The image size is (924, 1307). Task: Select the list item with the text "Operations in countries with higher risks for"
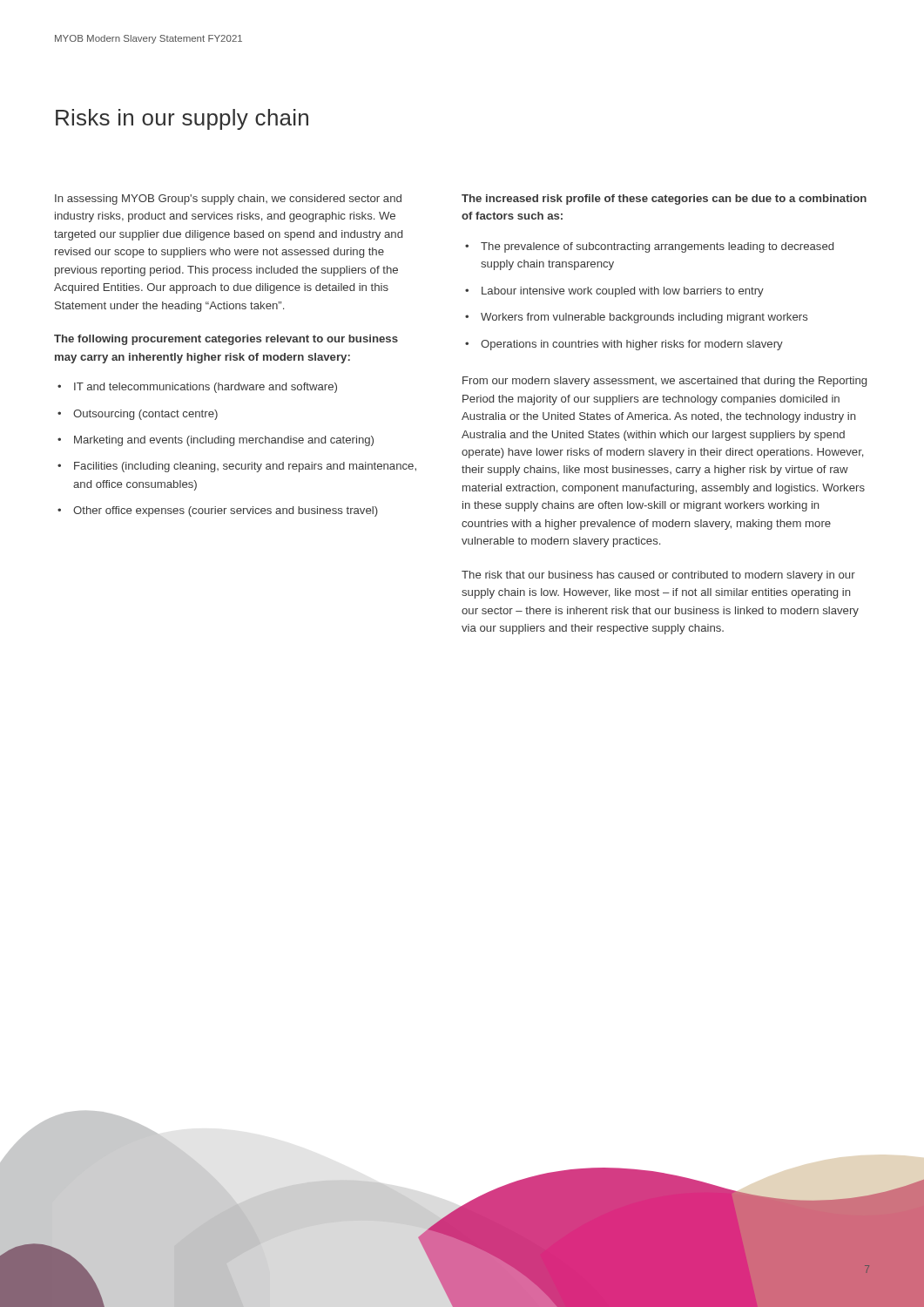[x=632, y=343]
